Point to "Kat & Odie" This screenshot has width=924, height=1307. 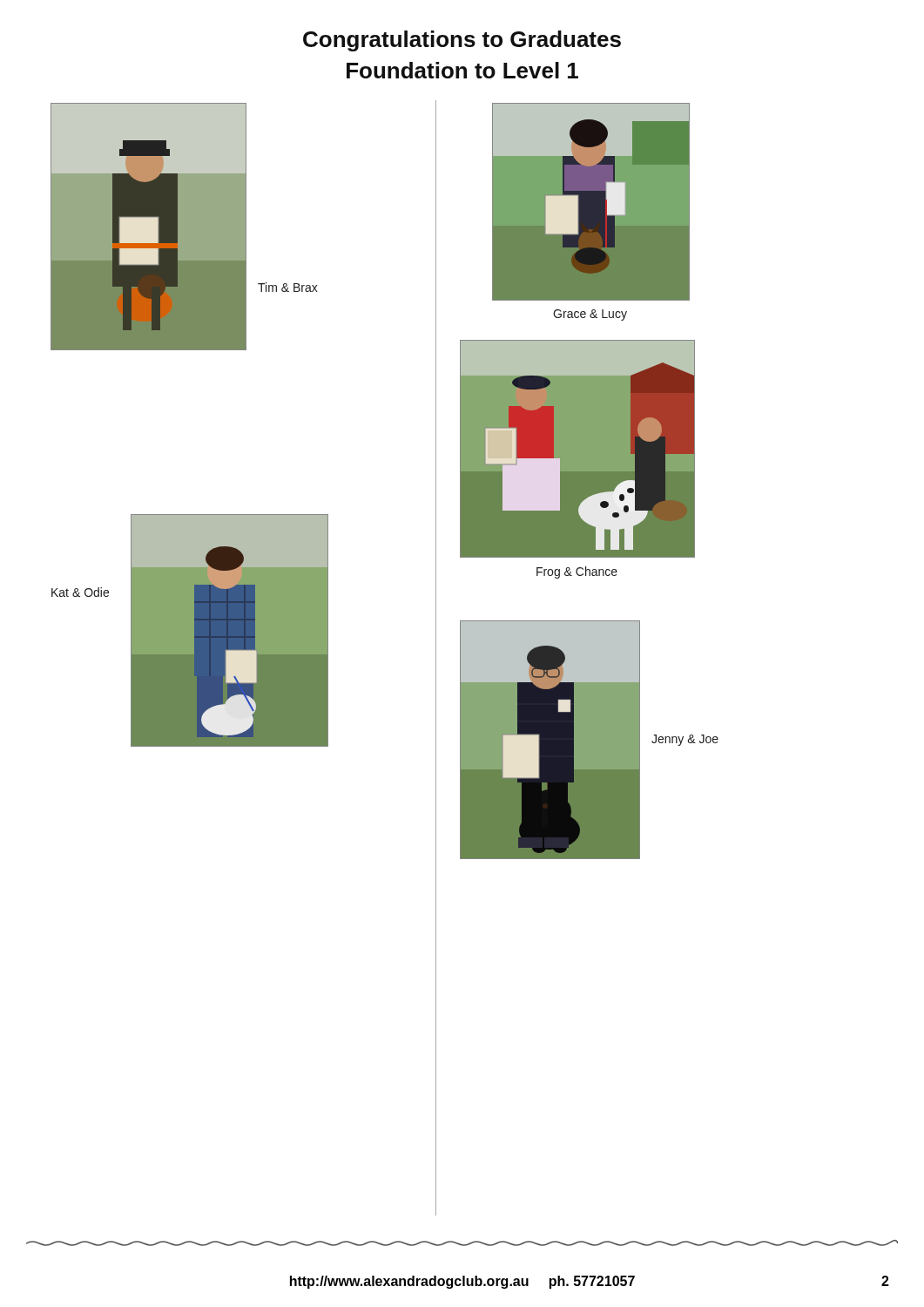coord(80,593)
